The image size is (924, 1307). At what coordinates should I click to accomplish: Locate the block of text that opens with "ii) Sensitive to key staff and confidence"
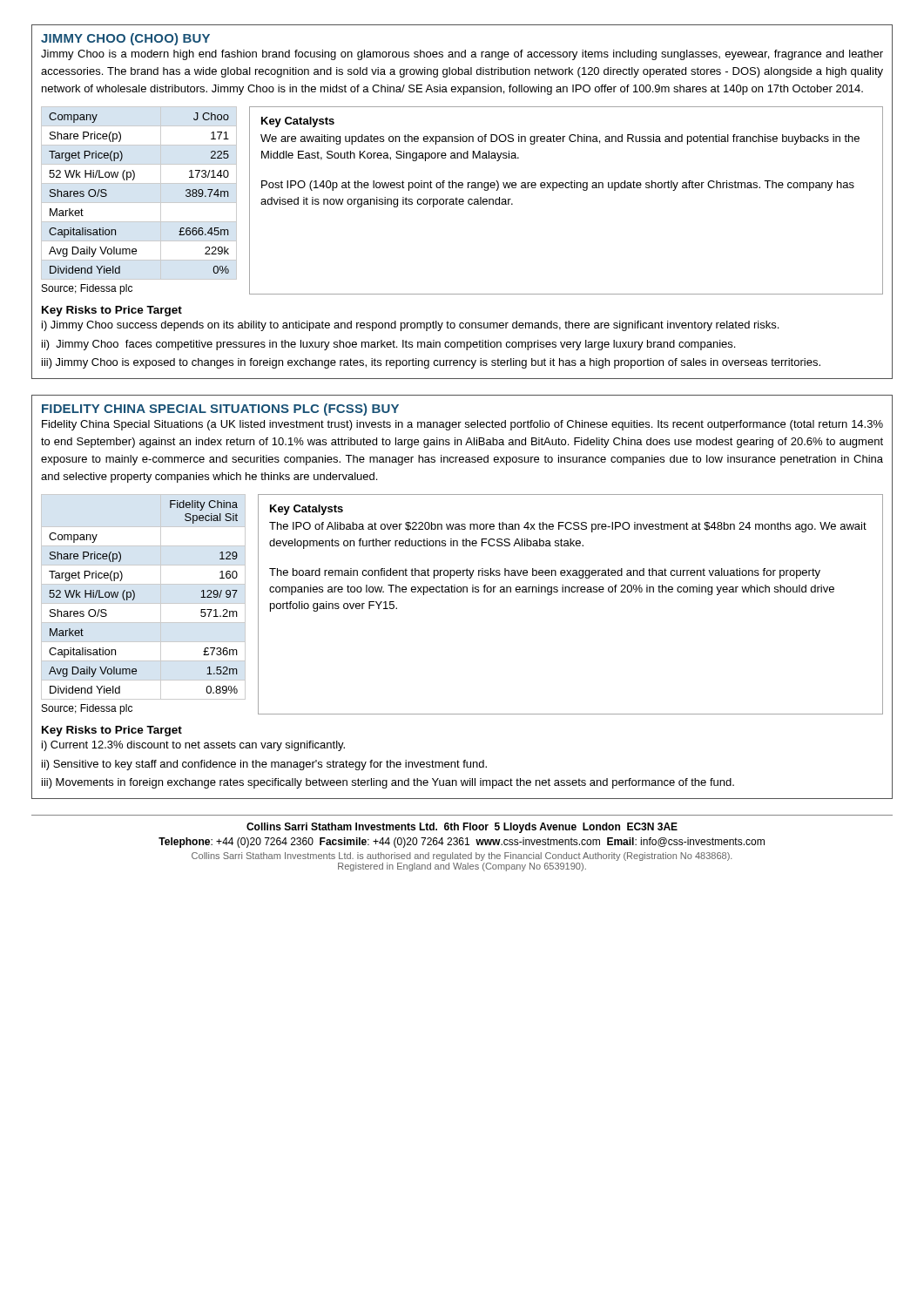click(x=264, y=764)
